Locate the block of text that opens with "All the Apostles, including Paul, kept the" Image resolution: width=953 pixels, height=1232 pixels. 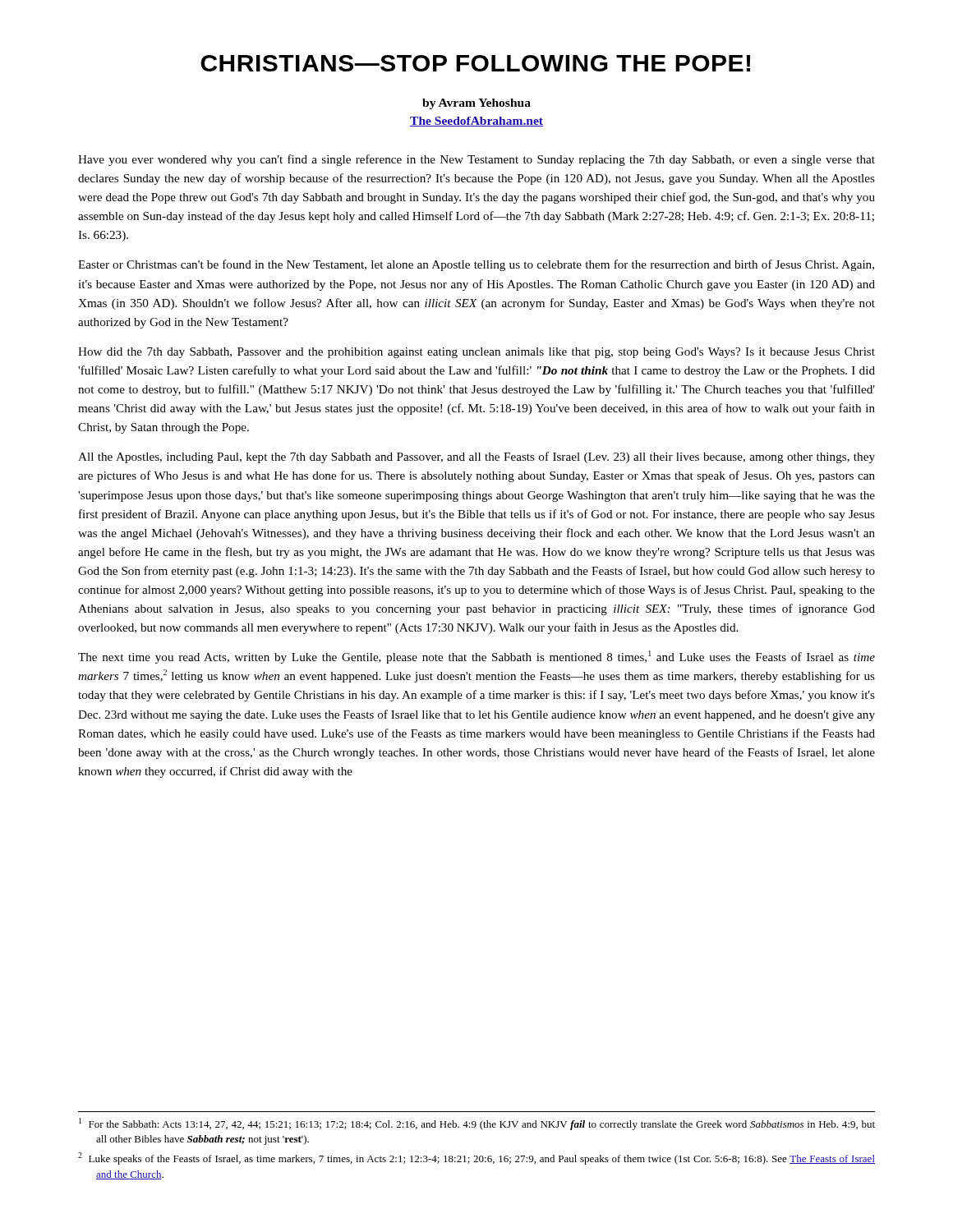[476, 542]
